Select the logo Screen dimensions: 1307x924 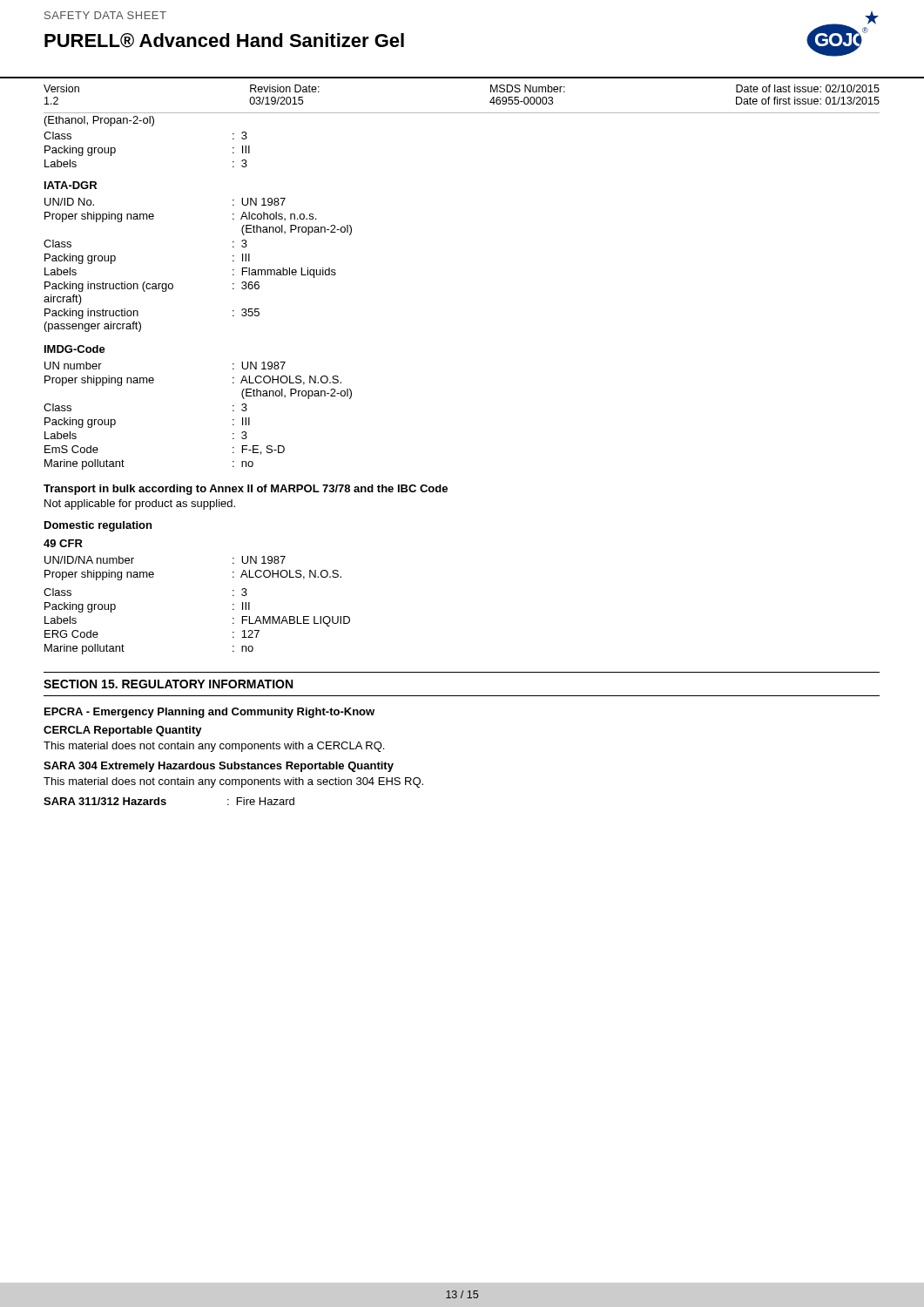[846, 34]
